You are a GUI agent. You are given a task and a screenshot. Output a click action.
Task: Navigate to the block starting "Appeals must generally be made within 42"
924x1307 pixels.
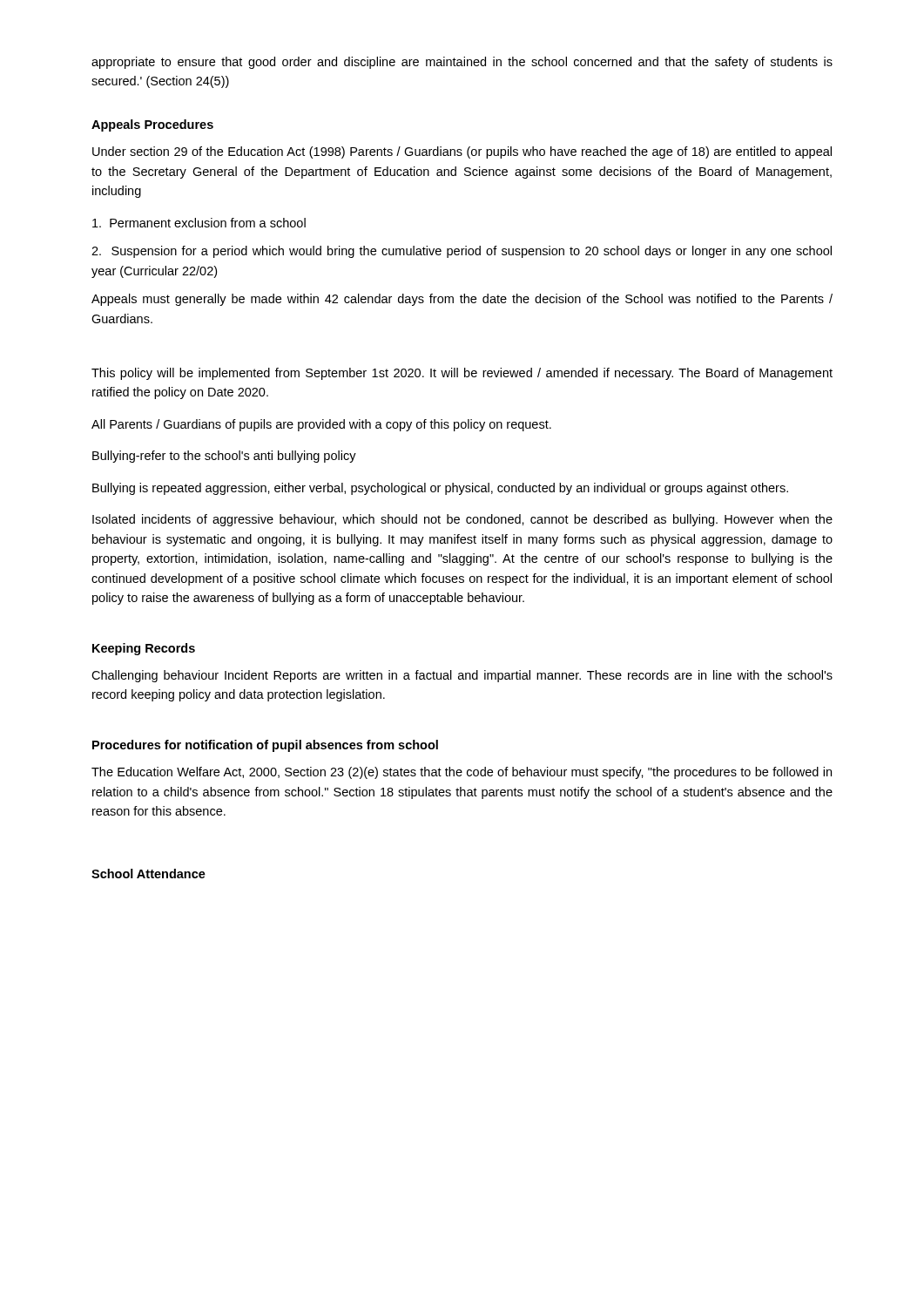click(x=462, y=309)
